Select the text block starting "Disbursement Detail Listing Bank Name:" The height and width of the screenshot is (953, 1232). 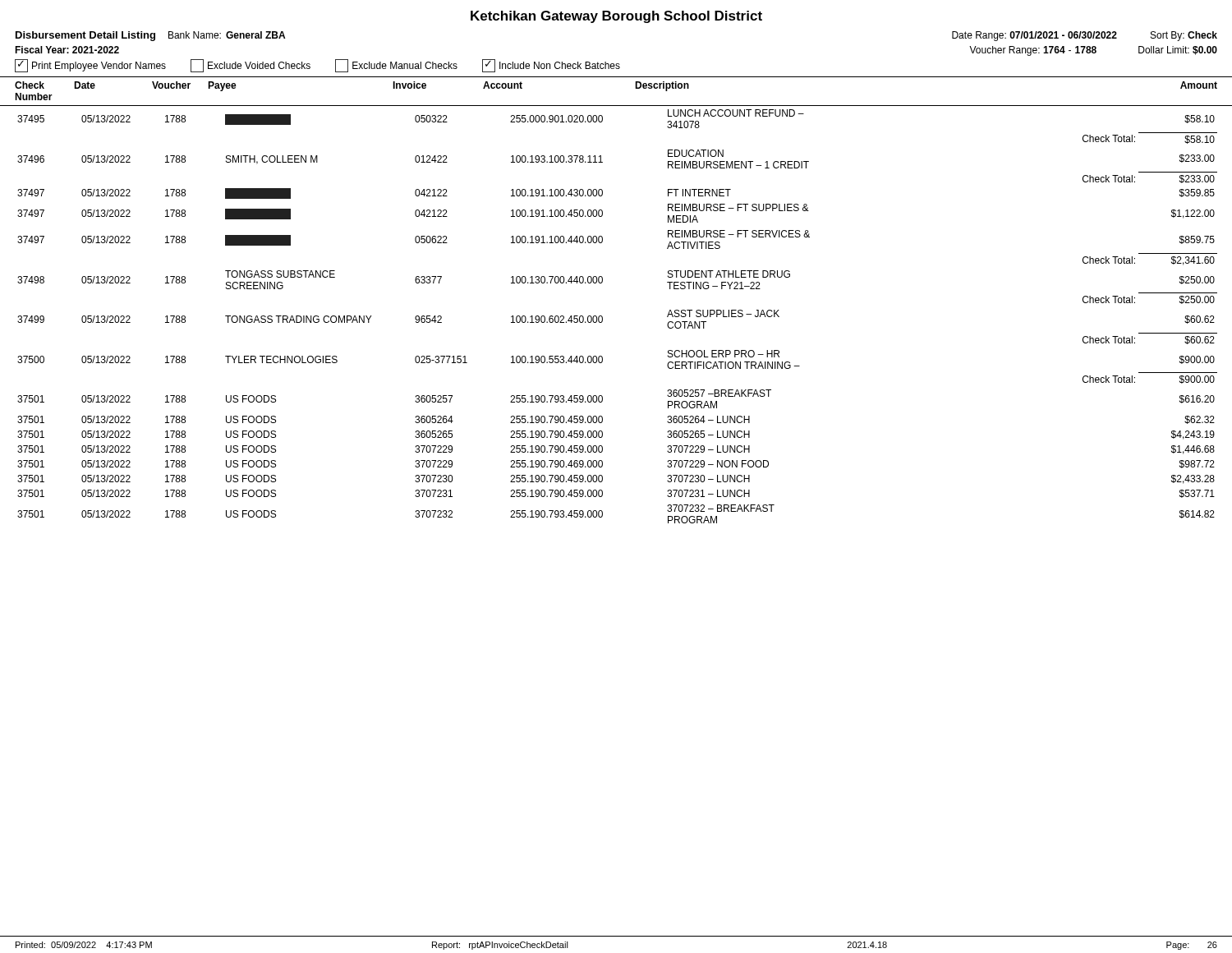(81, 36)
